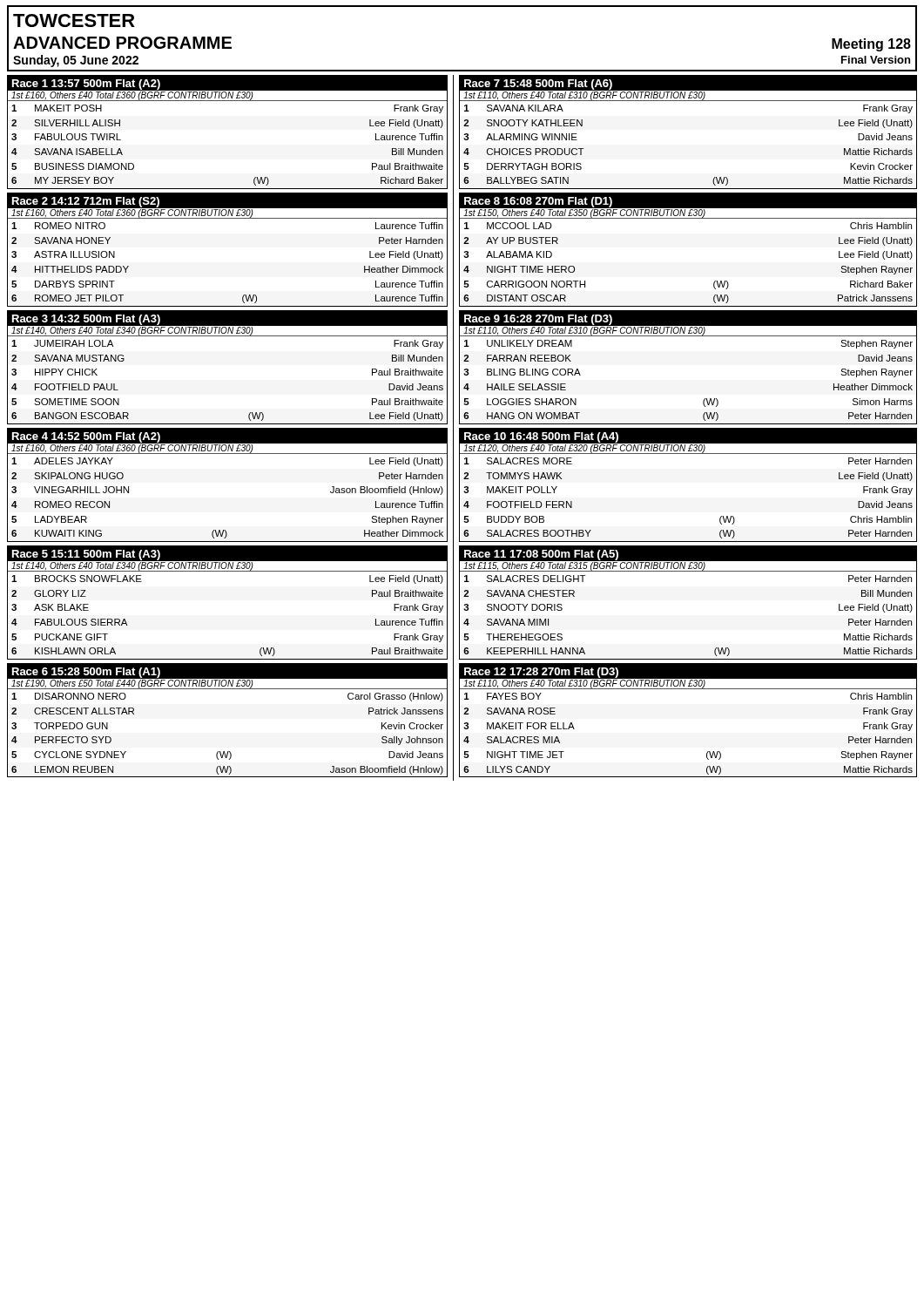Viewport: 924px width, 1307px height.
Task: Click on the block starting "Final Version"
Action: (x=876, y=60)
